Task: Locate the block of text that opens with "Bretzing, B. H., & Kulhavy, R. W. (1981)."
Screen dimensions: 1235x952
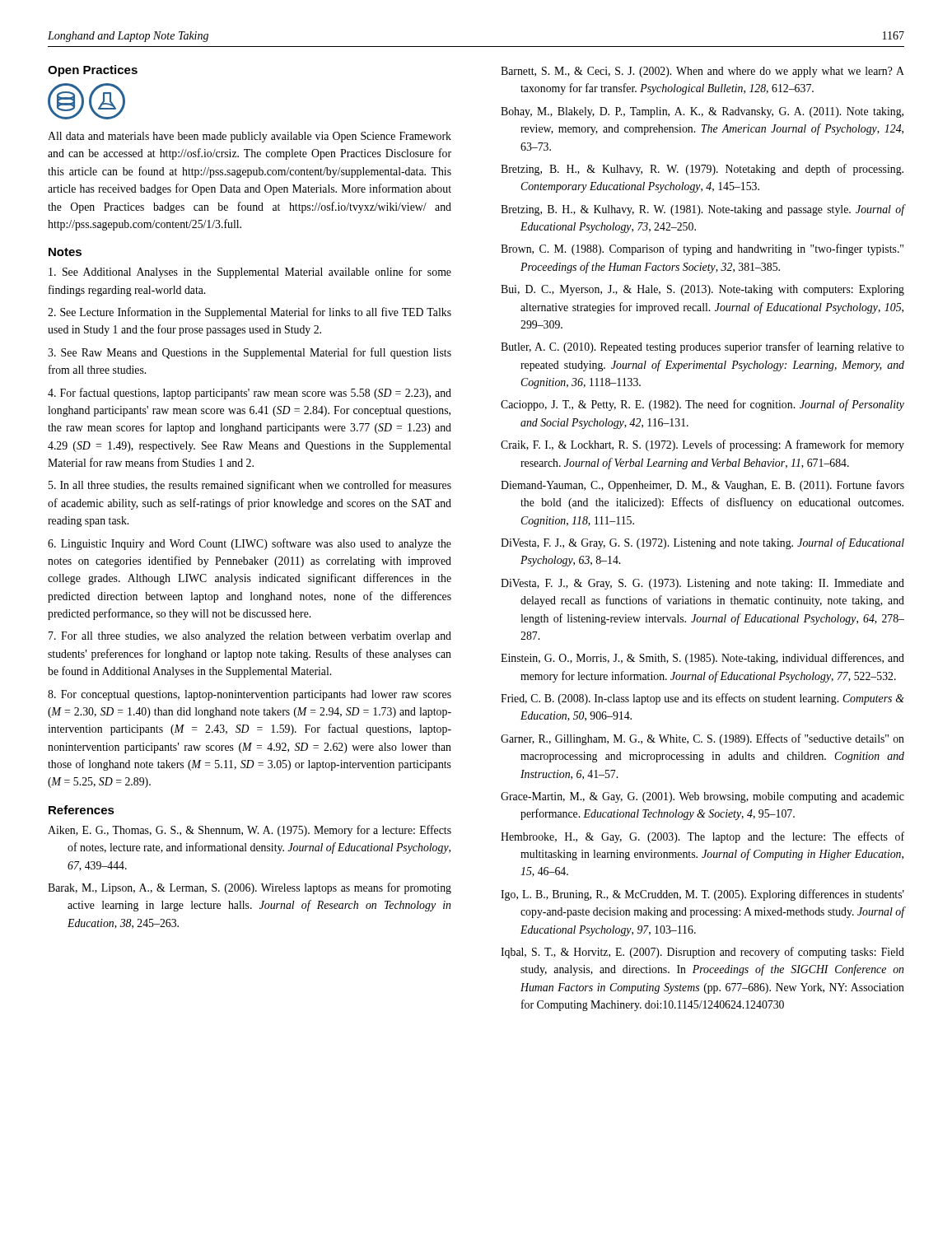Action: click(702, 218)
